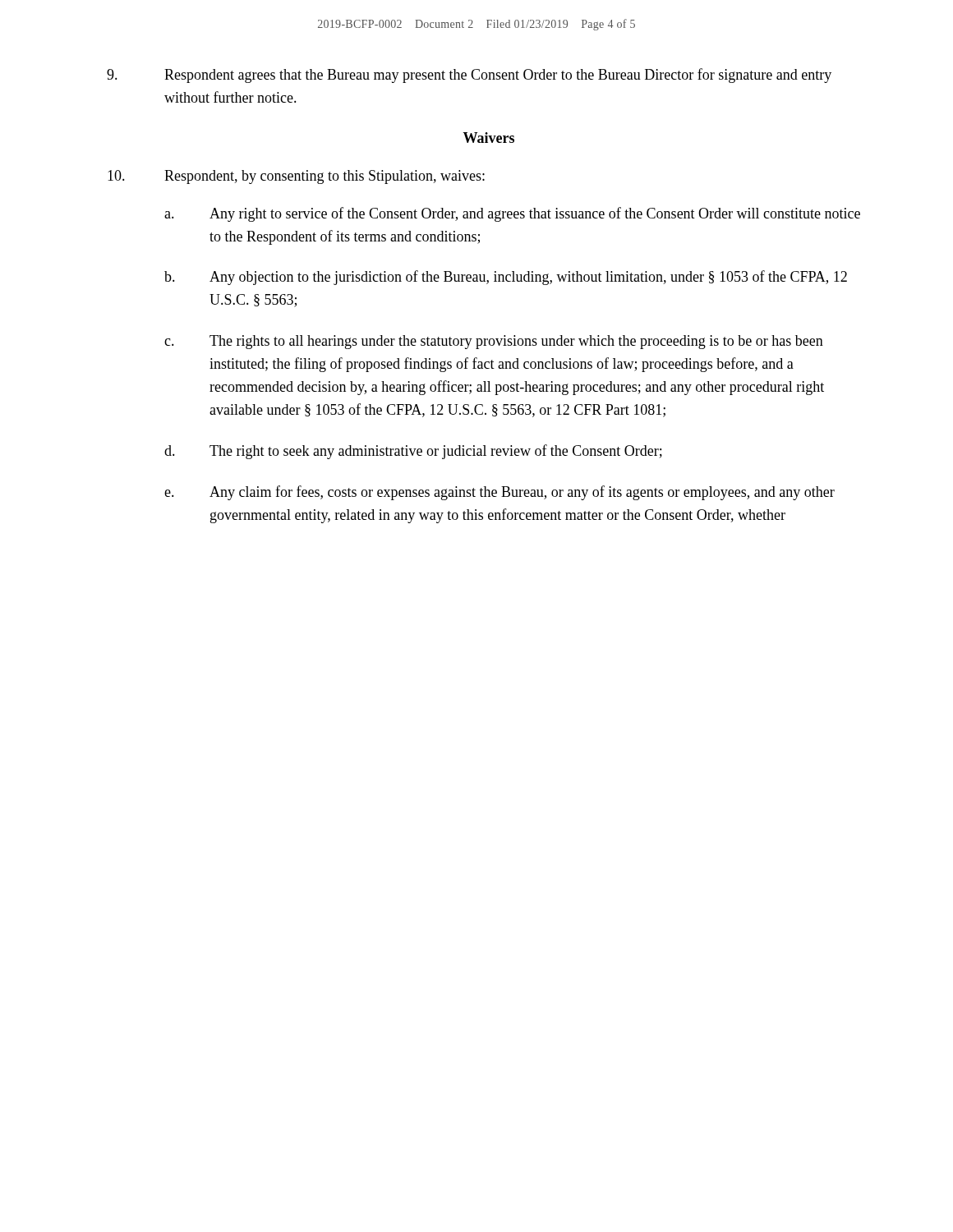Point to the block beginning "d. The right to seek any administrative"
953x1232 pixels.
pyautogui.click(x=518, y=452)
